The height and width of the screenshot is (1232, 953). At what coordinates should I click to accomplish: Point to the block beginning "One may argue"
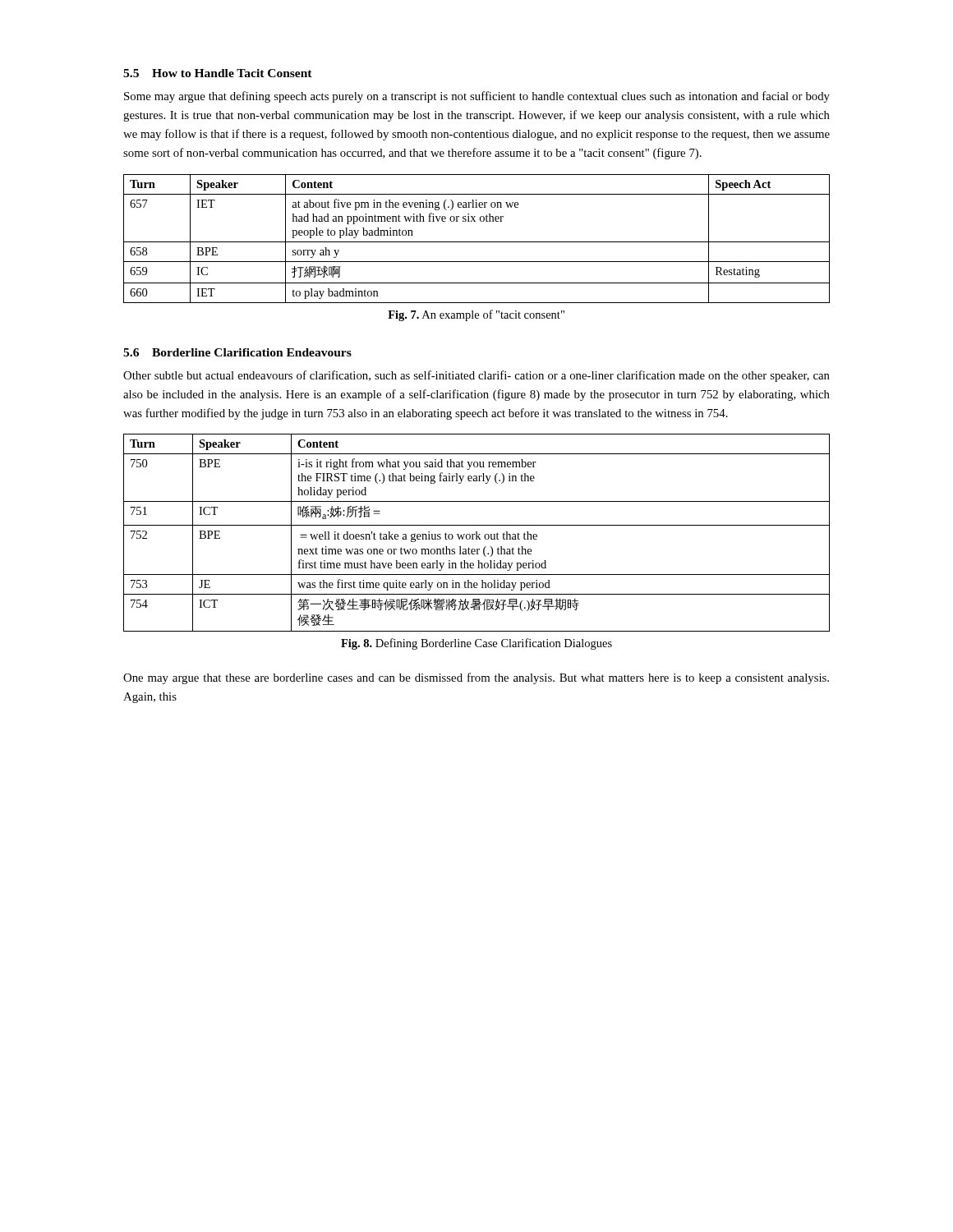(x=476, y=687)
